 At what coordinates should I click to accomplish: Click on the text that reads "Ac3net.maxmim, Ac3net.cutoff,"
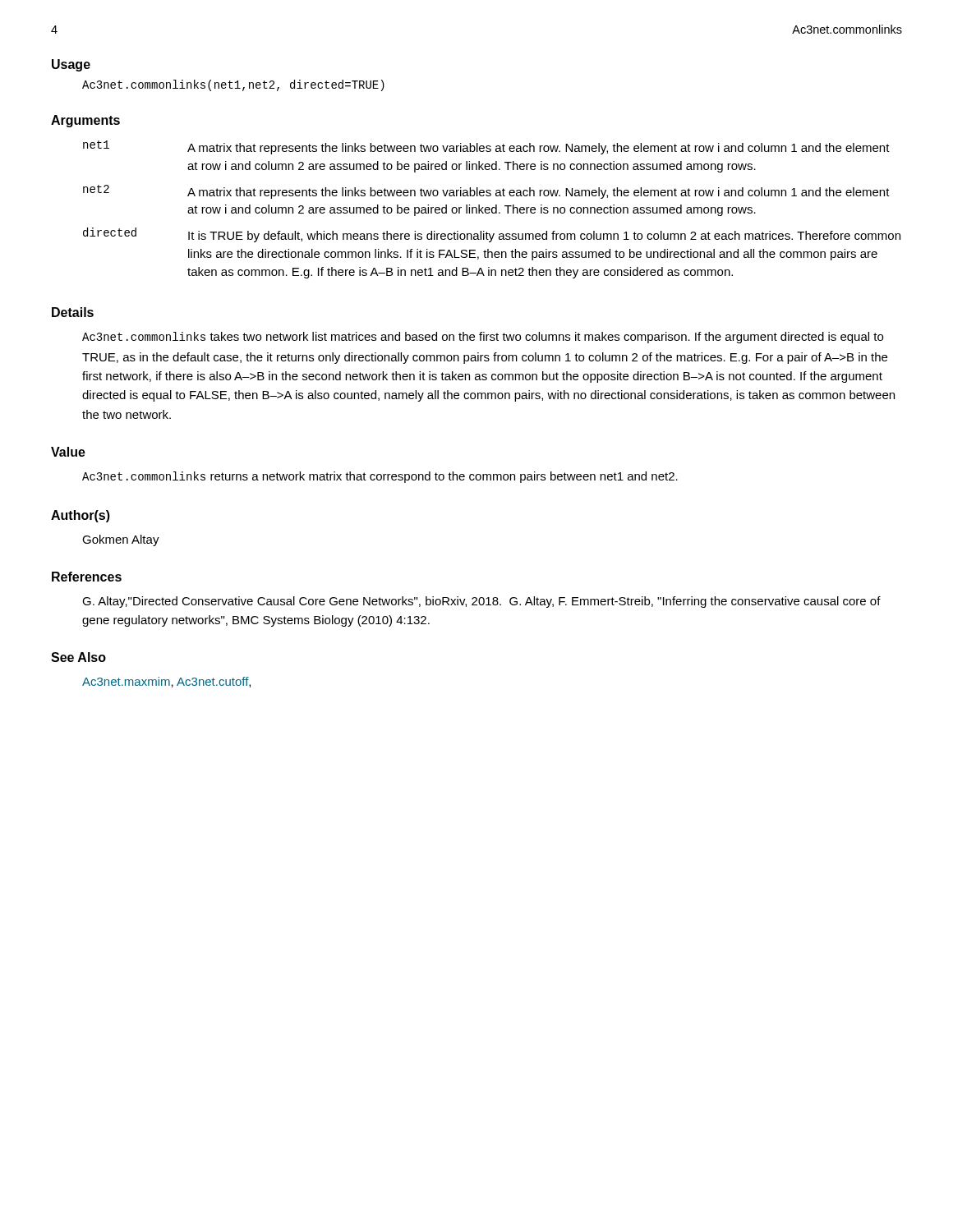point(167,682)
